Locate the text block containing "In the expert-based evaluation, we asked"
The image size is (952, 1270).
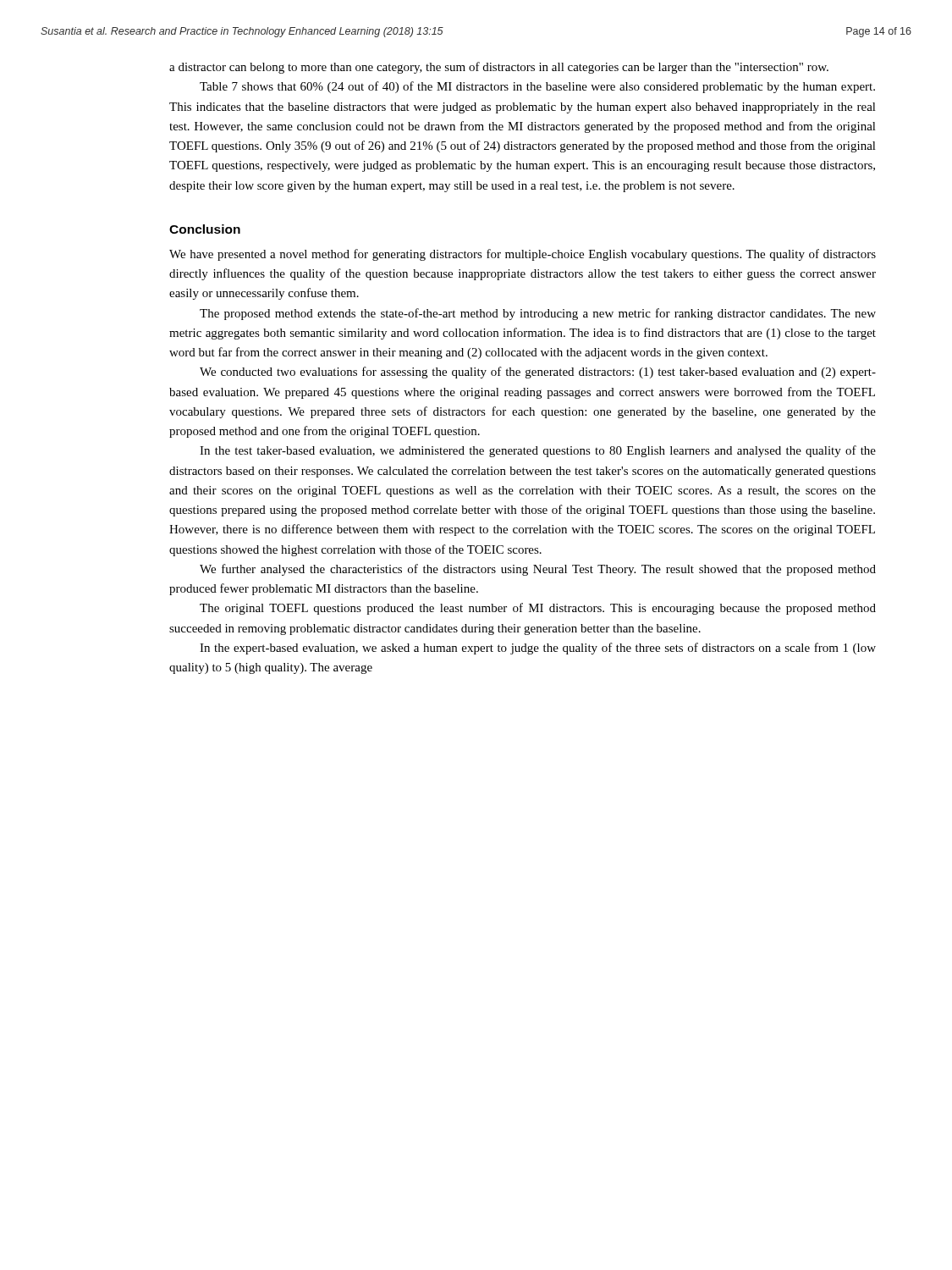click(523, 658)
